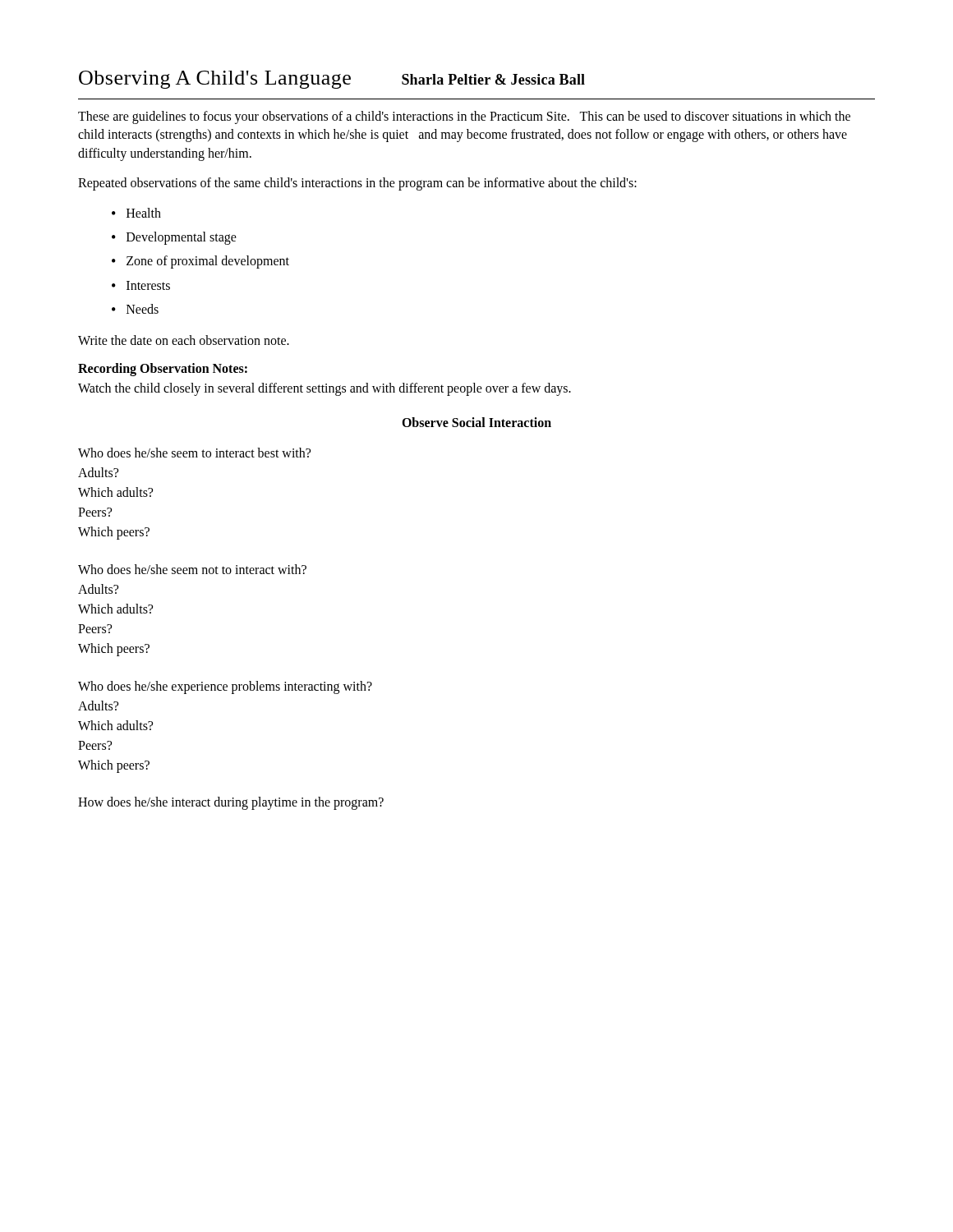Click where it says "Observe Social Interaction"
Screen dimensions: 1232x953
coord(476,423)
